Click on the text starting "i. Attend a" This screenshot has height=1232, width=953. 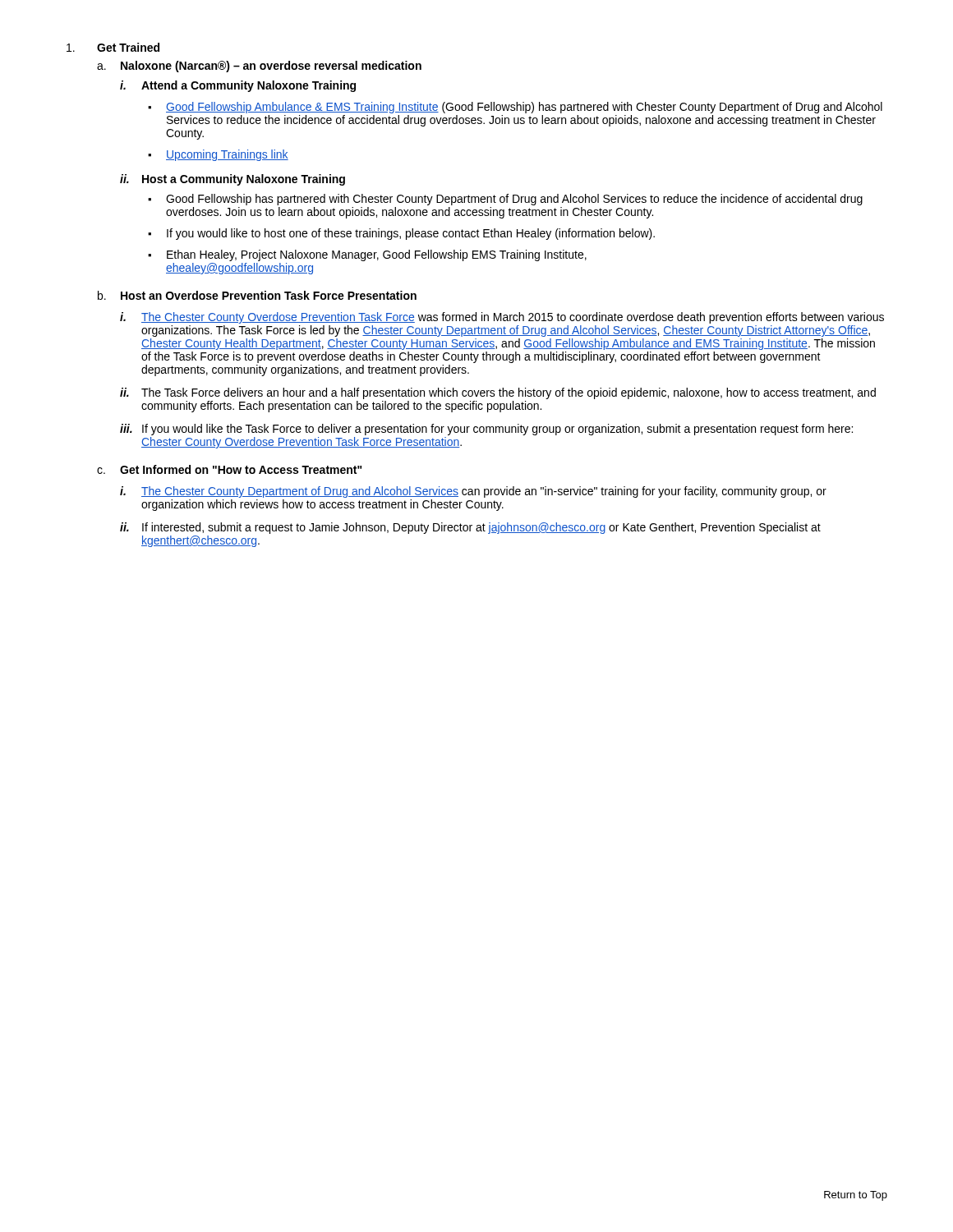pos(238,85)
